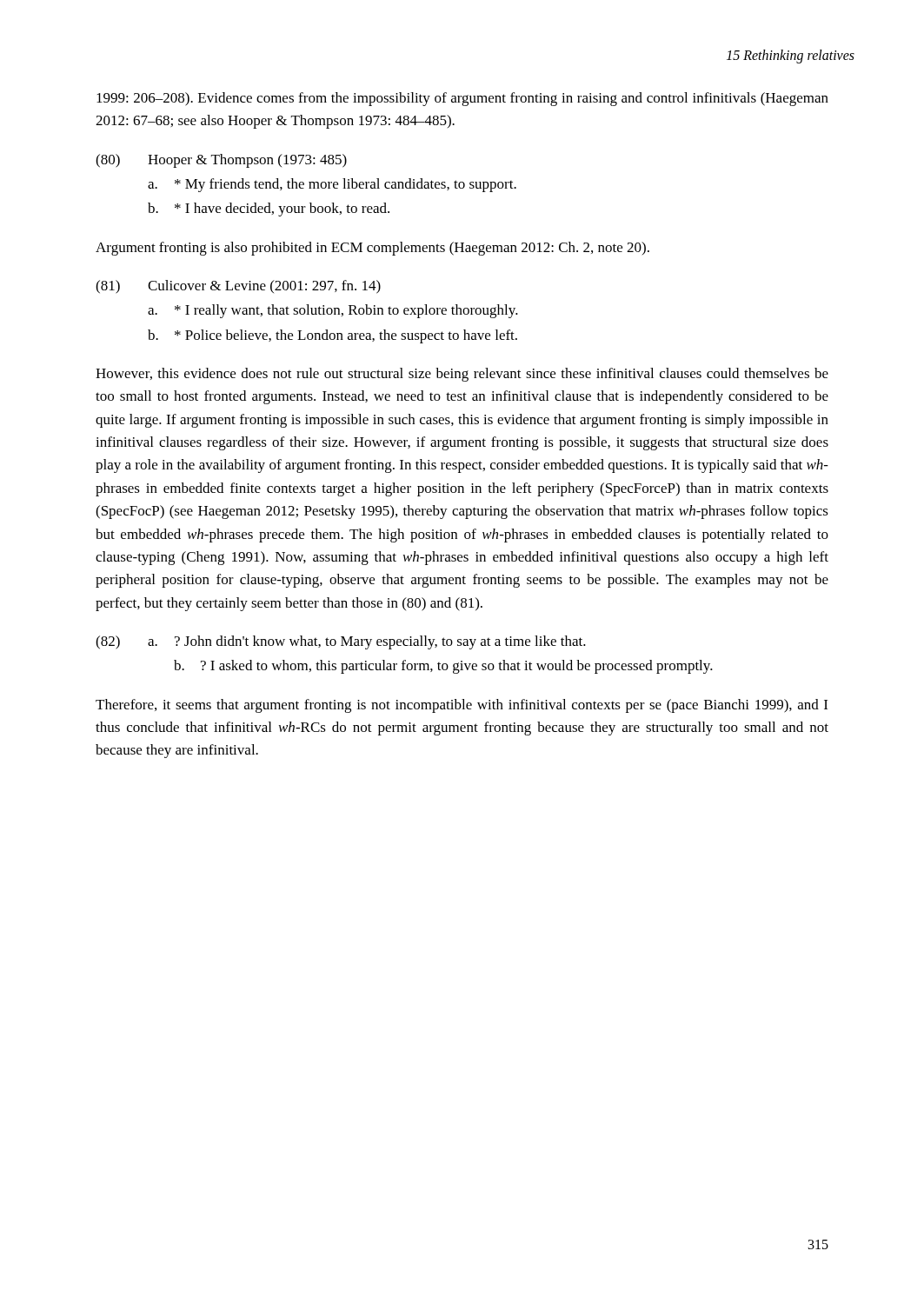The height and width of the screenshot is (1304, 924).
Task: Select the list item containing "b. * I have decided,"
Action: [x=269, y=210]
